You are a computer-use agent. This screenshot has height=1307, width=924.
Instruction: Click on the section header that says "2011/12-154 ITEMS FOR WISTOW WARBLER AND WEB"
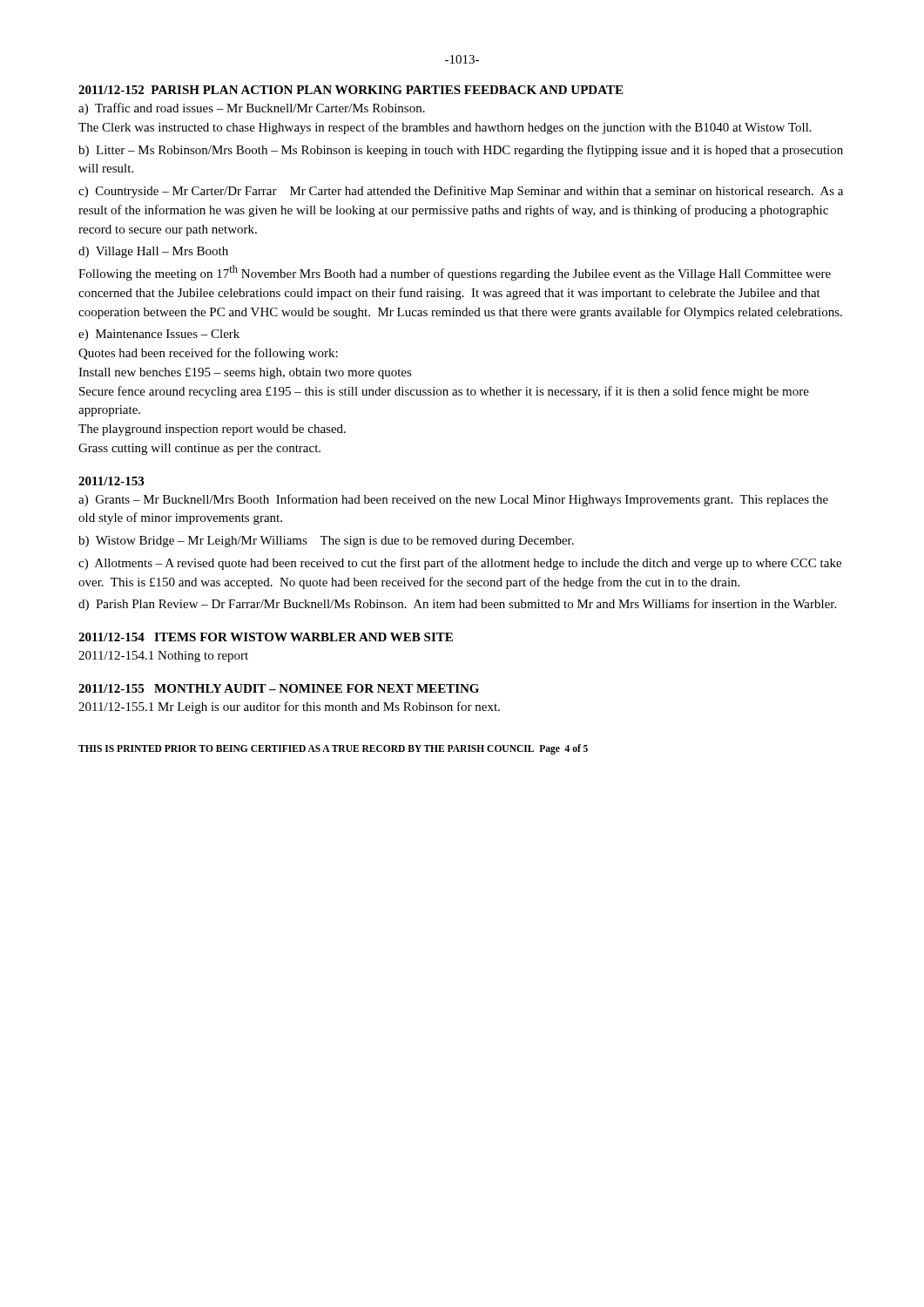tap(266, 637)
